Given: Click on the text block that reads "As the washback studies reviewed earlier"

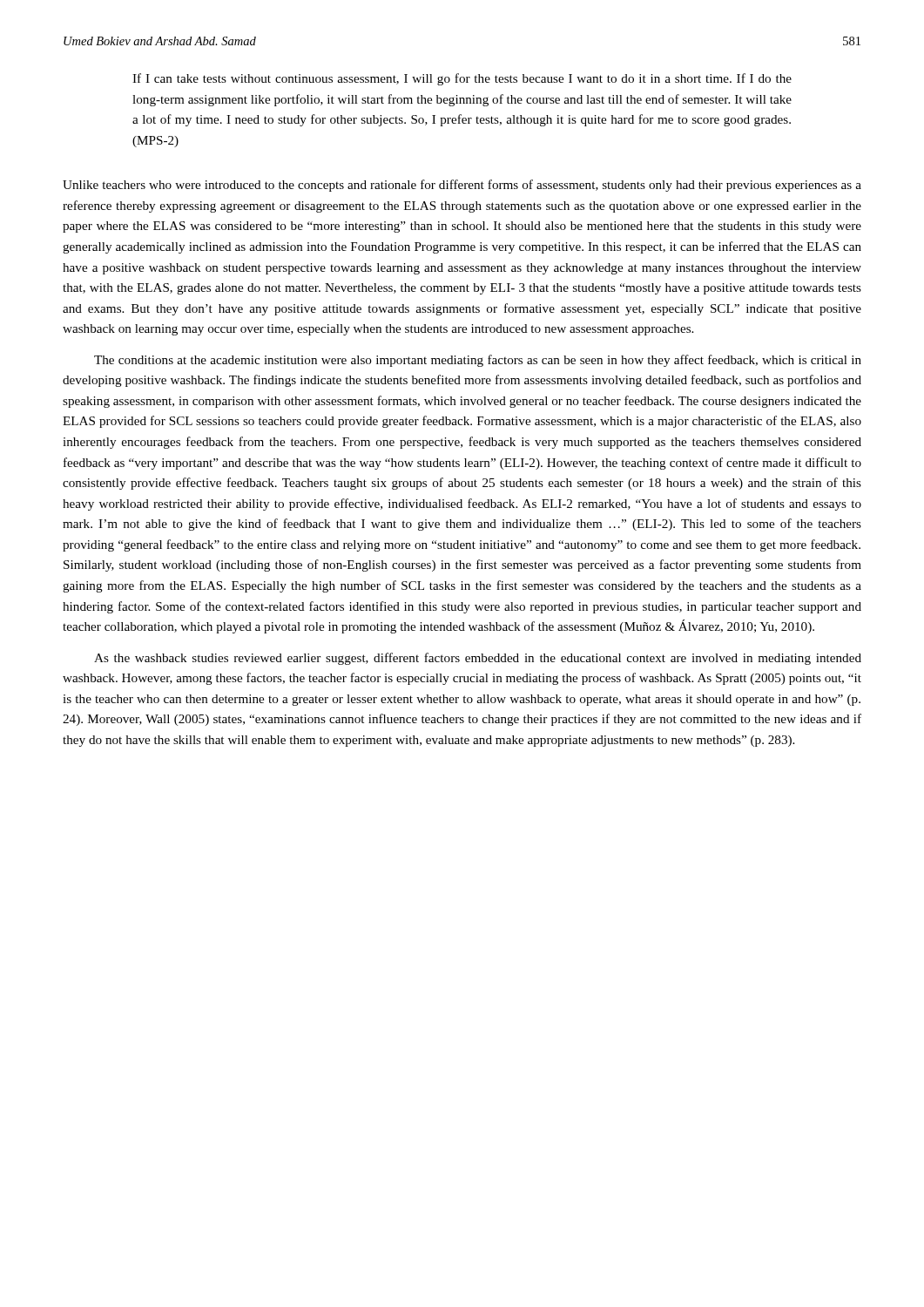Looking at the screenshot, I should pos(462,698).
